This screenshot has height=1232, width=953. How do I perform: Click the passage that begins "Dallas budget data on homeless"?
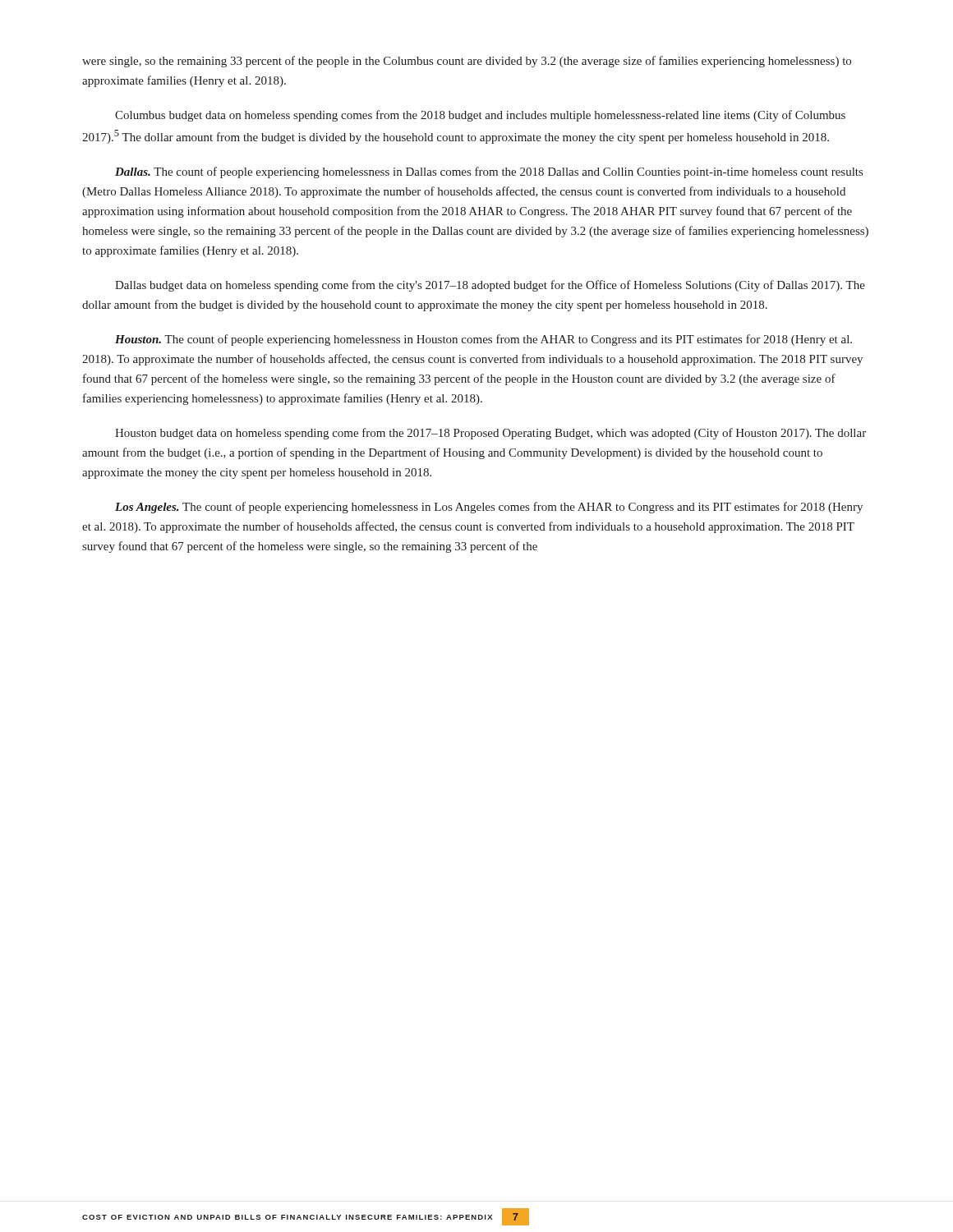point(474,295)
